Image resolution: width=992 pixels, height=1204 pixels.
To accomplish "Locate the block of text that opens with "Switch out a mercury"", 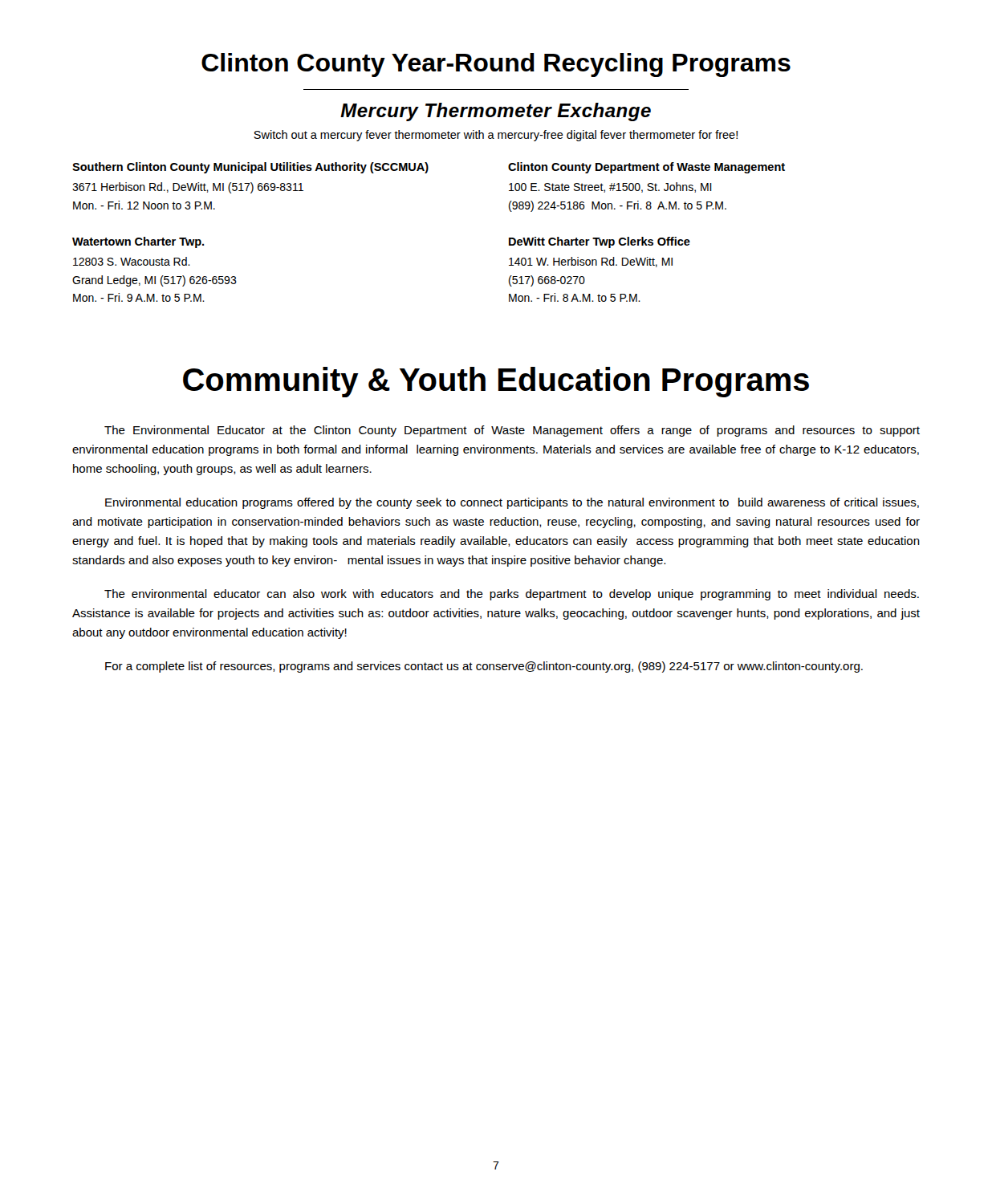I will pos(496,135).
